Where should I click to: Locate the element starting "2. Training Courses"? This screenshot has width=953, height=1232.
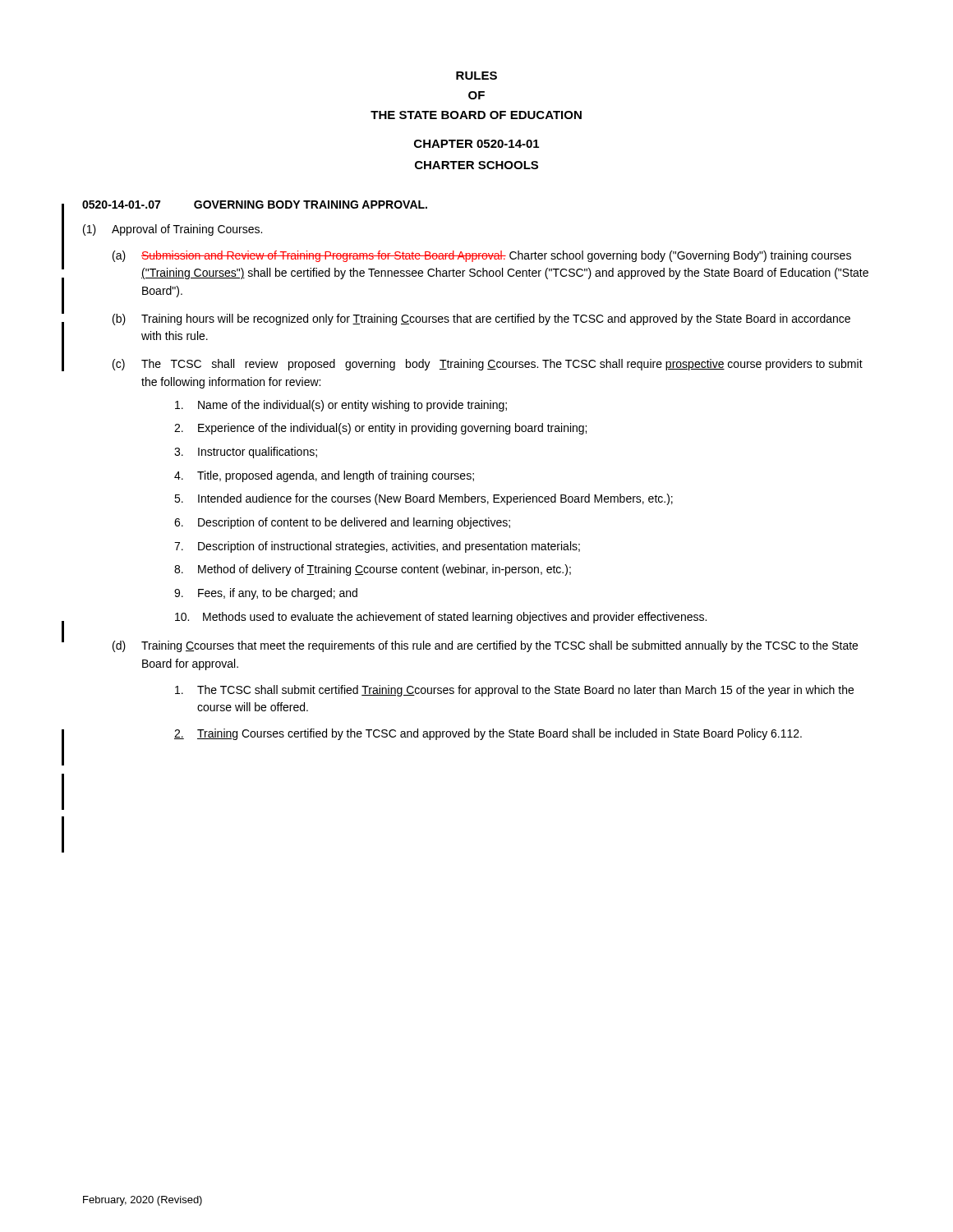click(x=488, y=734)
